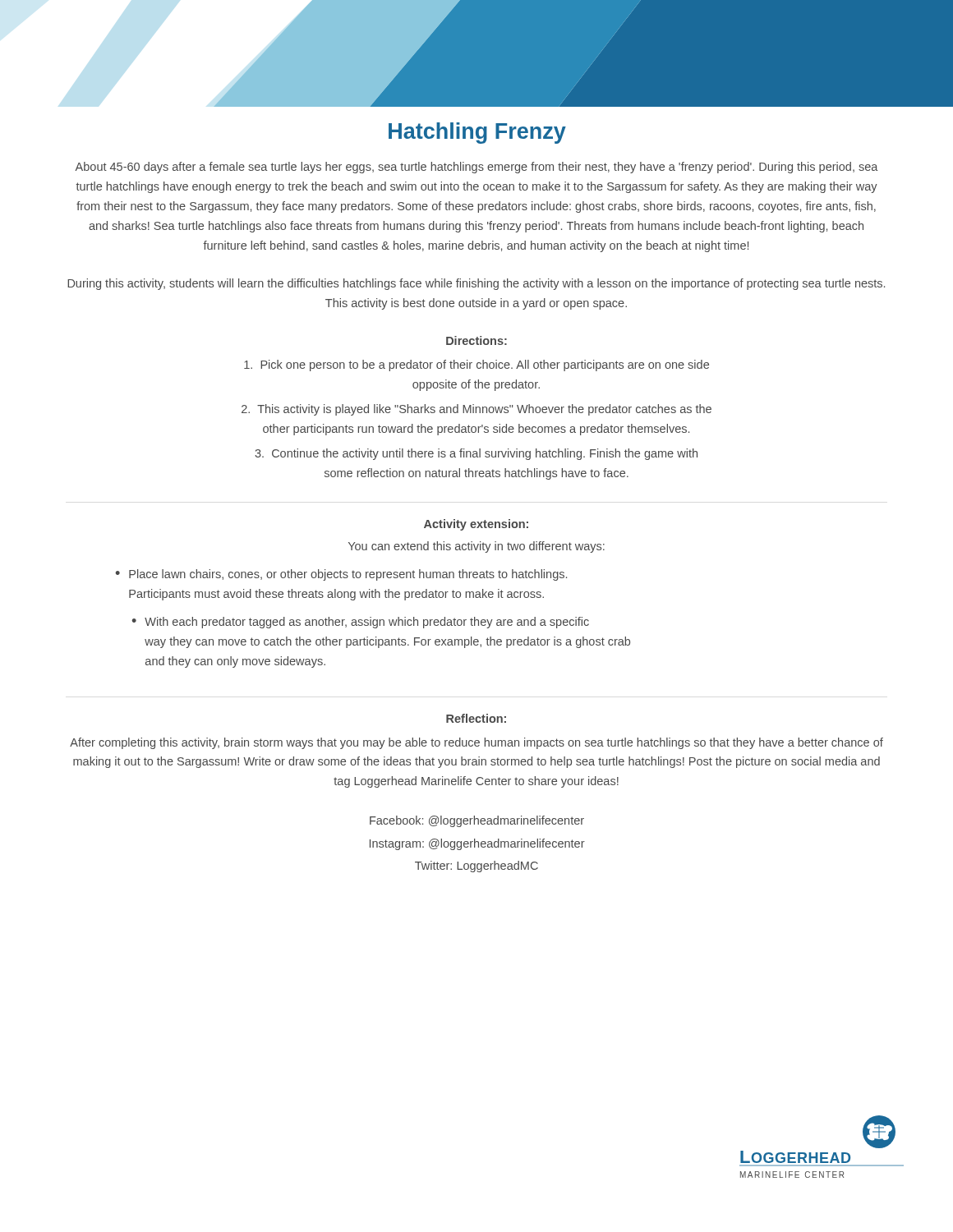953x1232 pixels.
Task: Navigate to the region starting "About 45-60 days after a"
Action: (476, 206)
